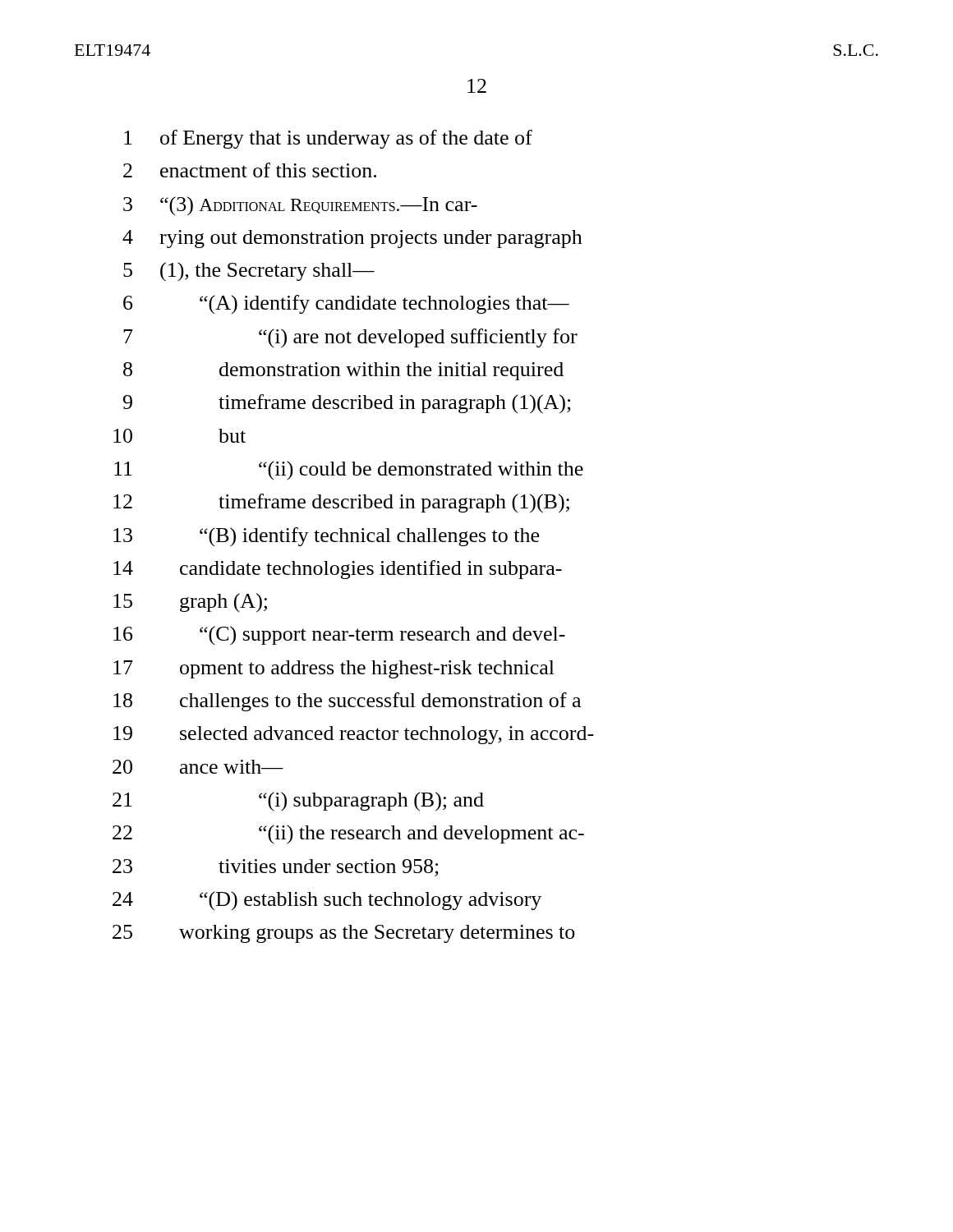The width and height of the screenshot is (953, 1232).
Task: Click the passage that begins "19 selected advanced reactor technology, in"
Action: (476, 734)
